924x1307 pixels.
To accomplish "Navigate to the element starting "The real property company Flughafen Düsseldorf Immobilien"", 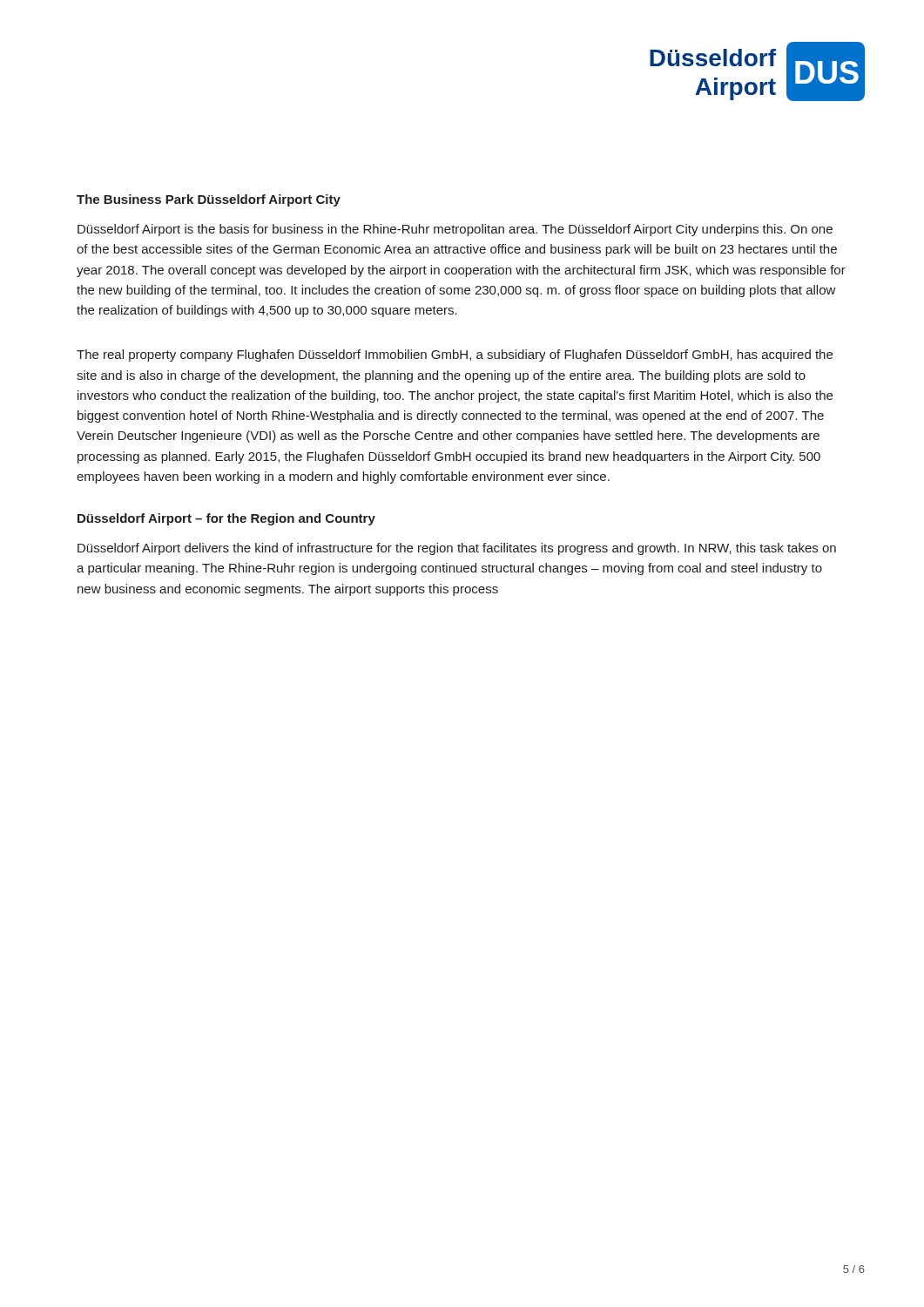I will click(x=455, y=415).
